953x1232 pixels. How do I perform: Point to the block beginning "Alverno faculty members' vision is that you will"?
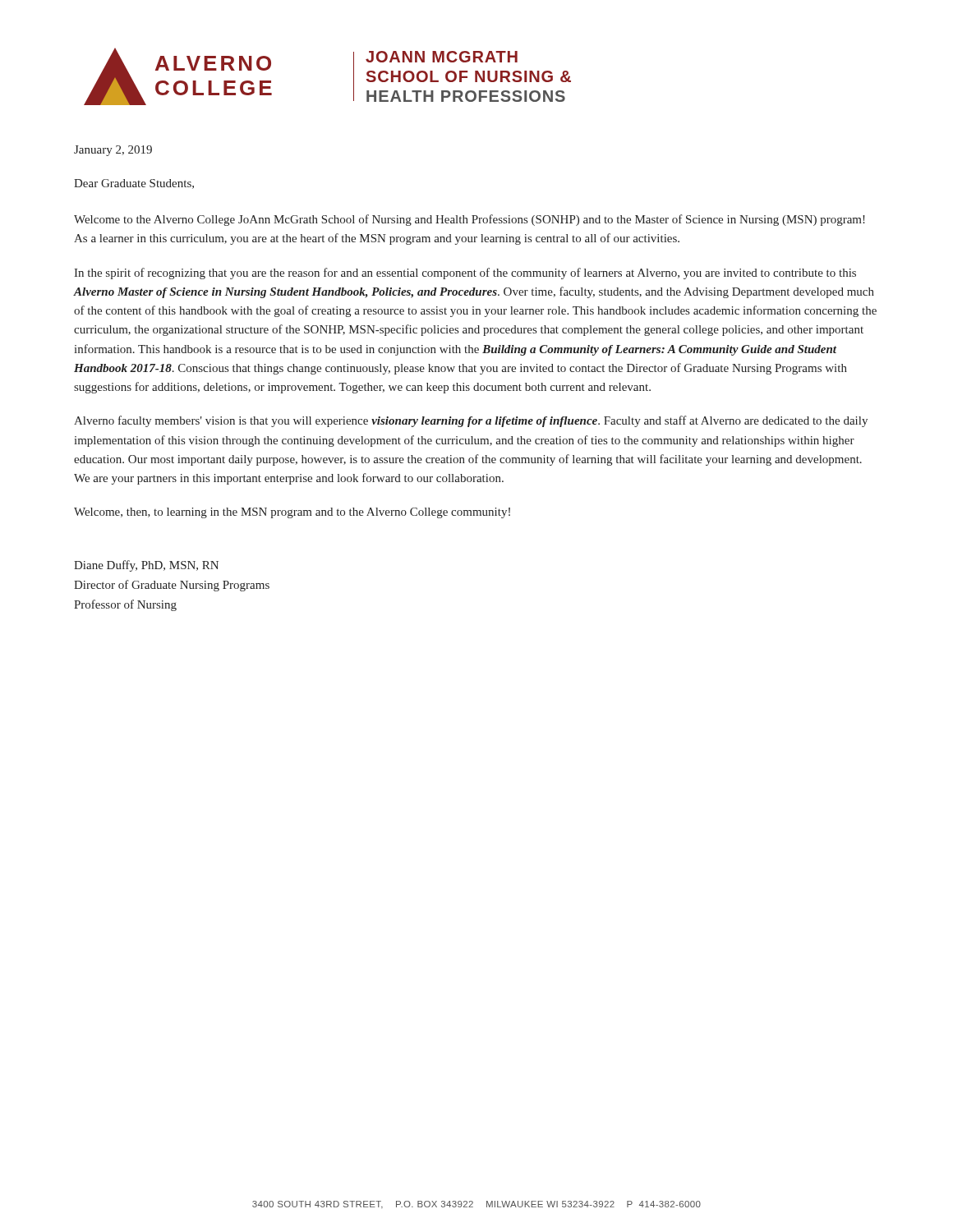tap(471, 449)
